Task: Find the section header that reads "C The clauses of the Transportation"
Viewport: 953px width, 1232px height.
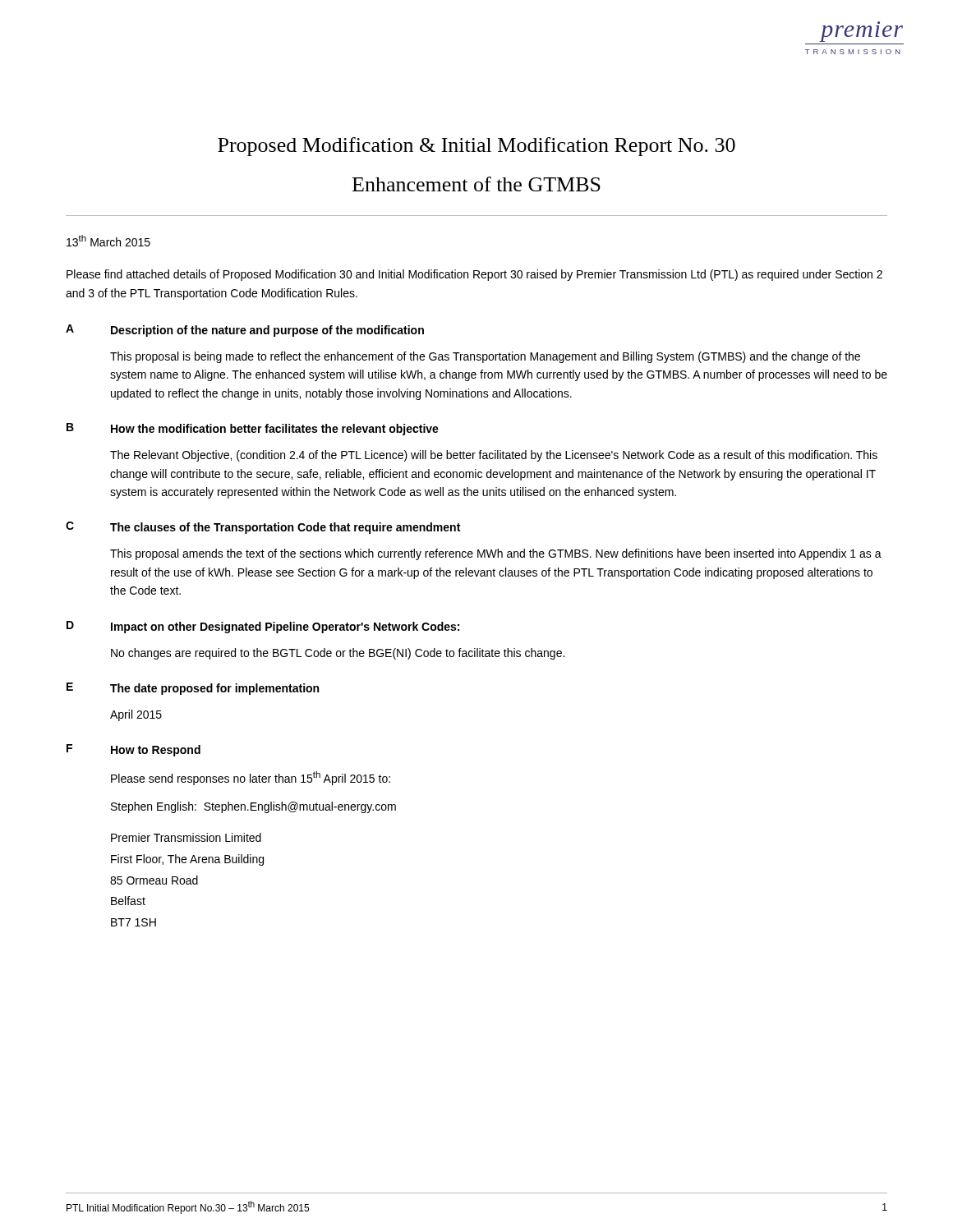Action: (x=263, y=528)
